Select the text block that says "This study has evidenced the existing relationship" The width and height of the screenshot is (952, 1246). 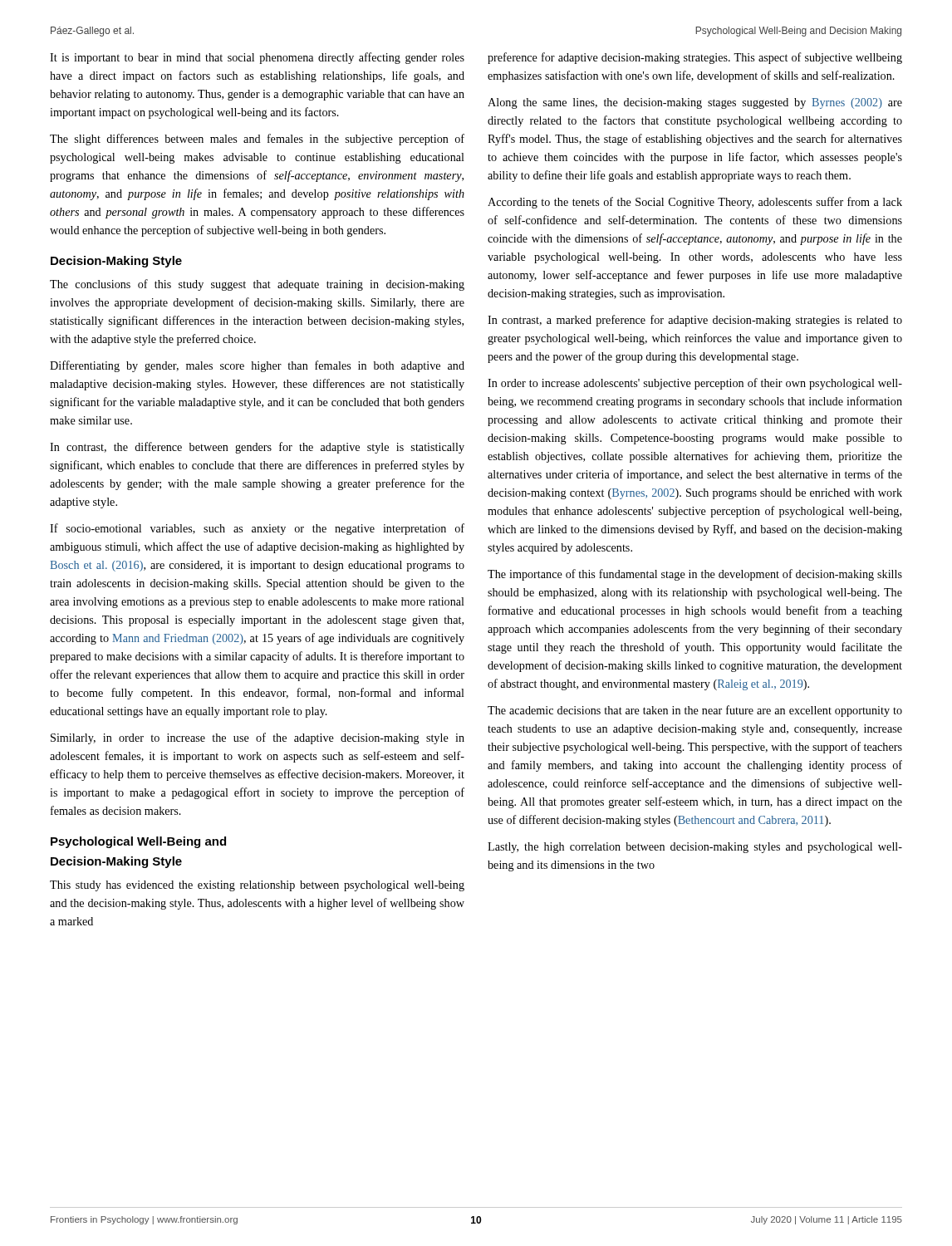[257, 903]
